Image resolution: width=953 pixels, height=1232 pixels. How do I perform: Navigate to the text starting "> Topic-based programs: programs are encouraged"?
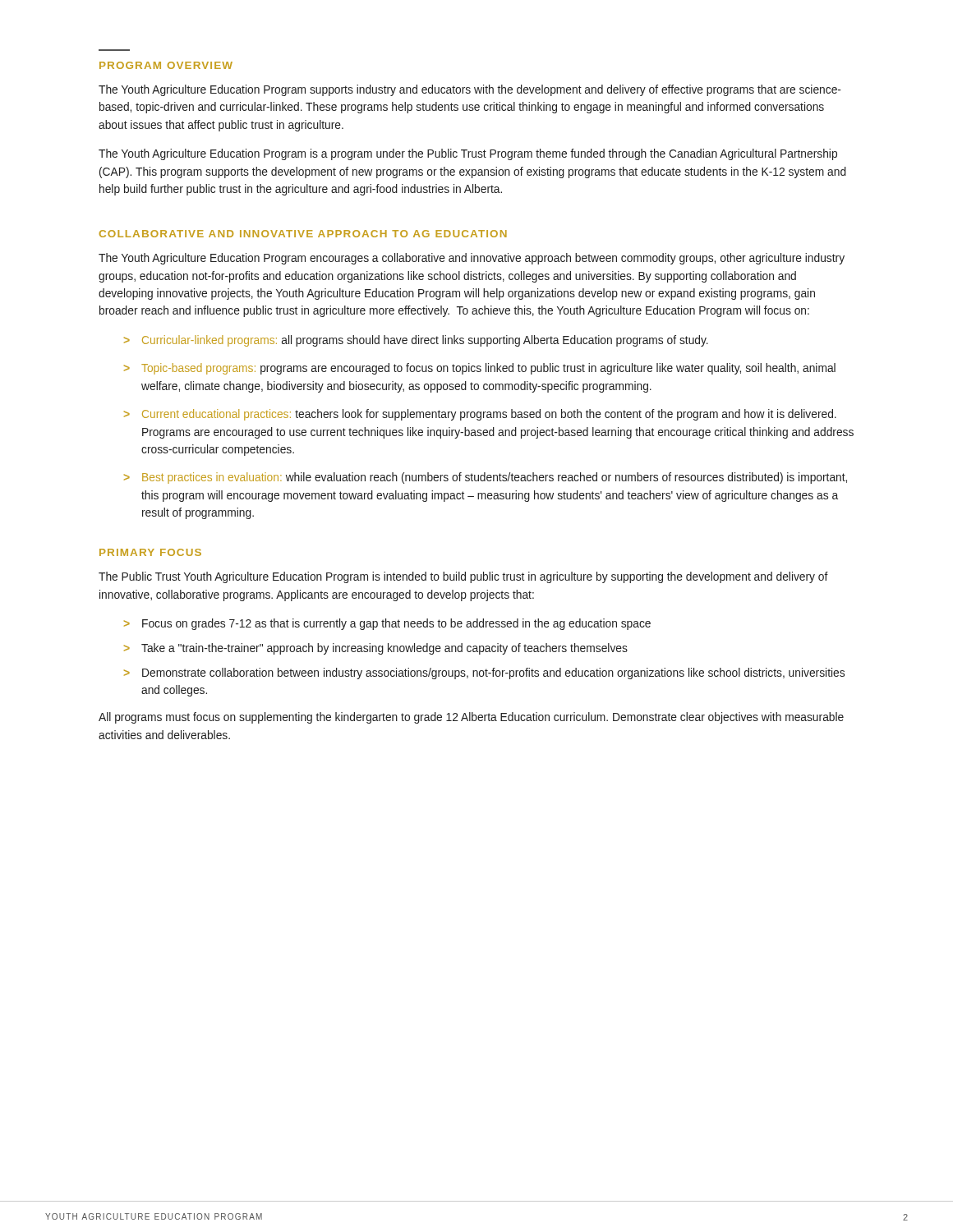tap(489, 378)
